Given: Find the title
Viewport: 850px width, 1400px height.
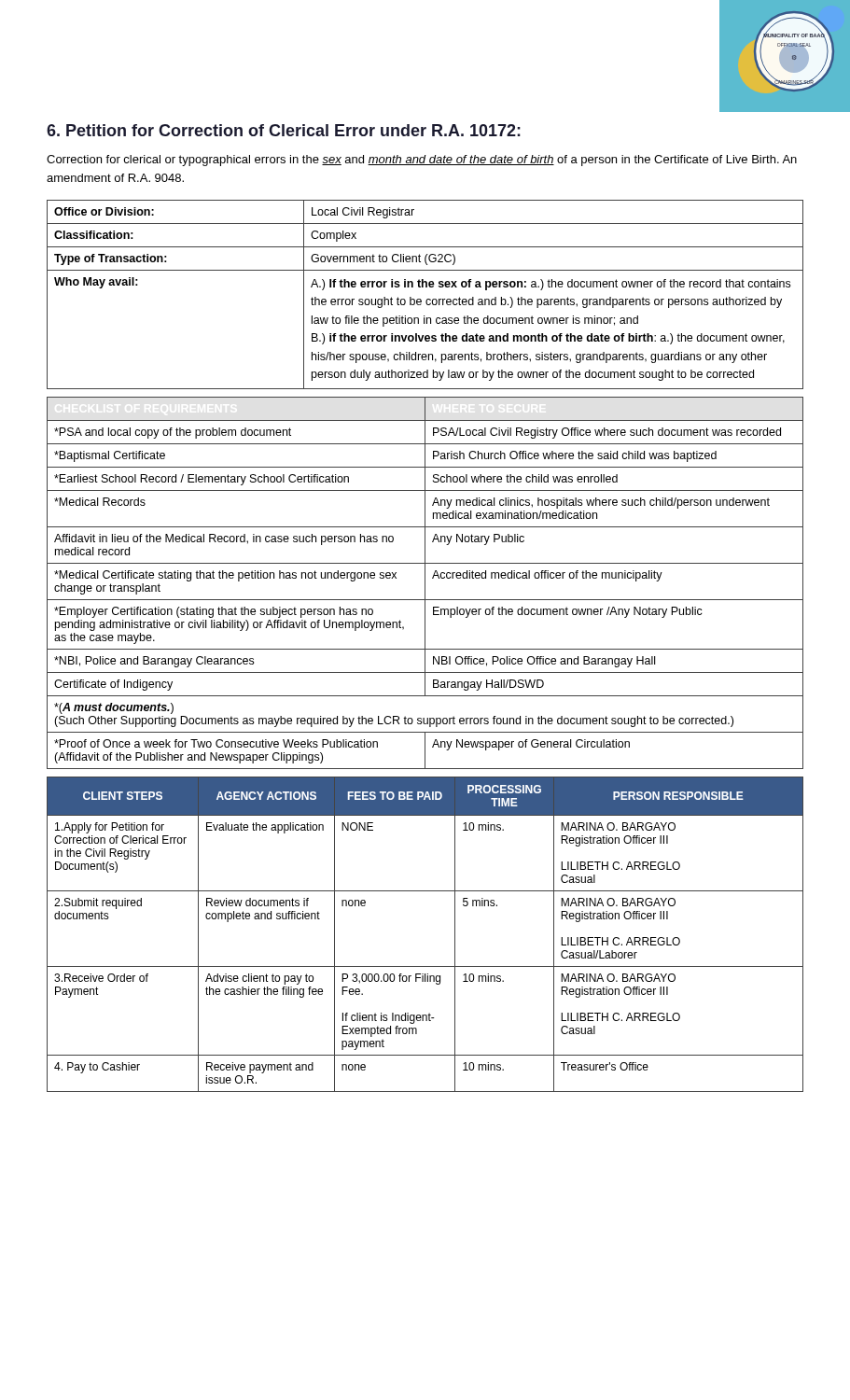Looking at the screenshot, I should coord(425,131).
